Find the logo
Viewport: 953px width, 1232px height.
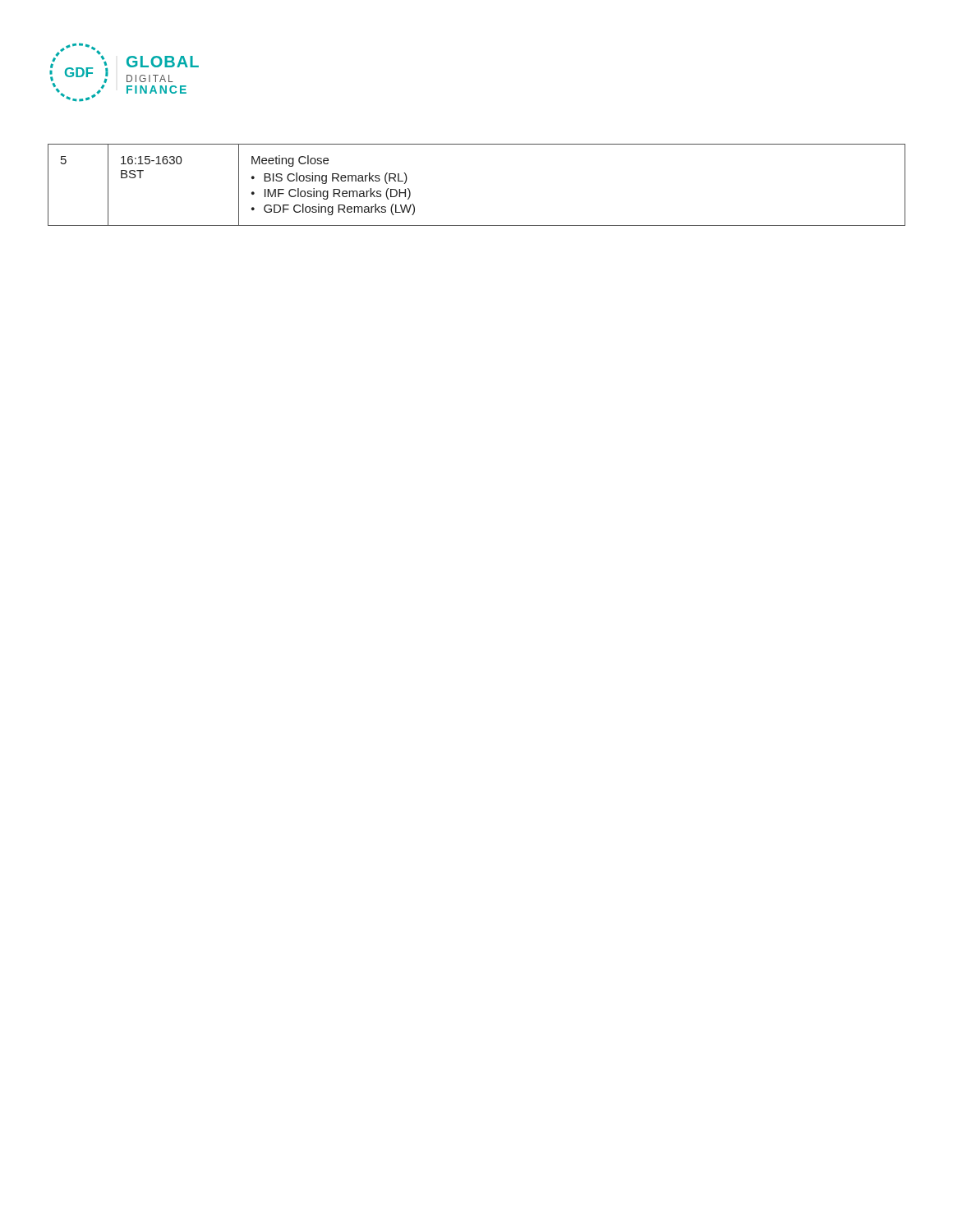click(128, 72)
